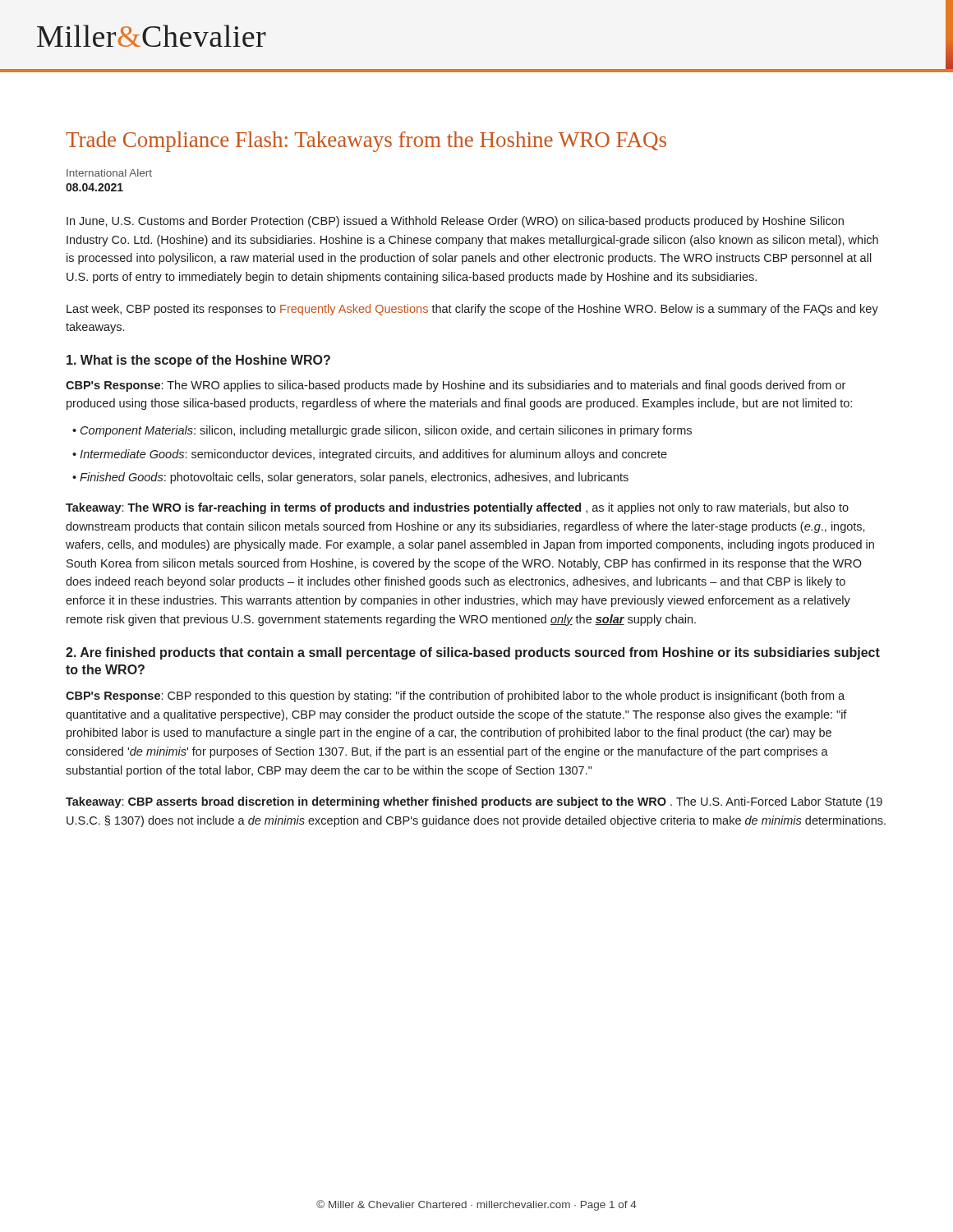This screenshot has width=953, height=1232.
Task: Navigate to the passage starting "2. Are finished products that contain"
Action: [473, 661]
